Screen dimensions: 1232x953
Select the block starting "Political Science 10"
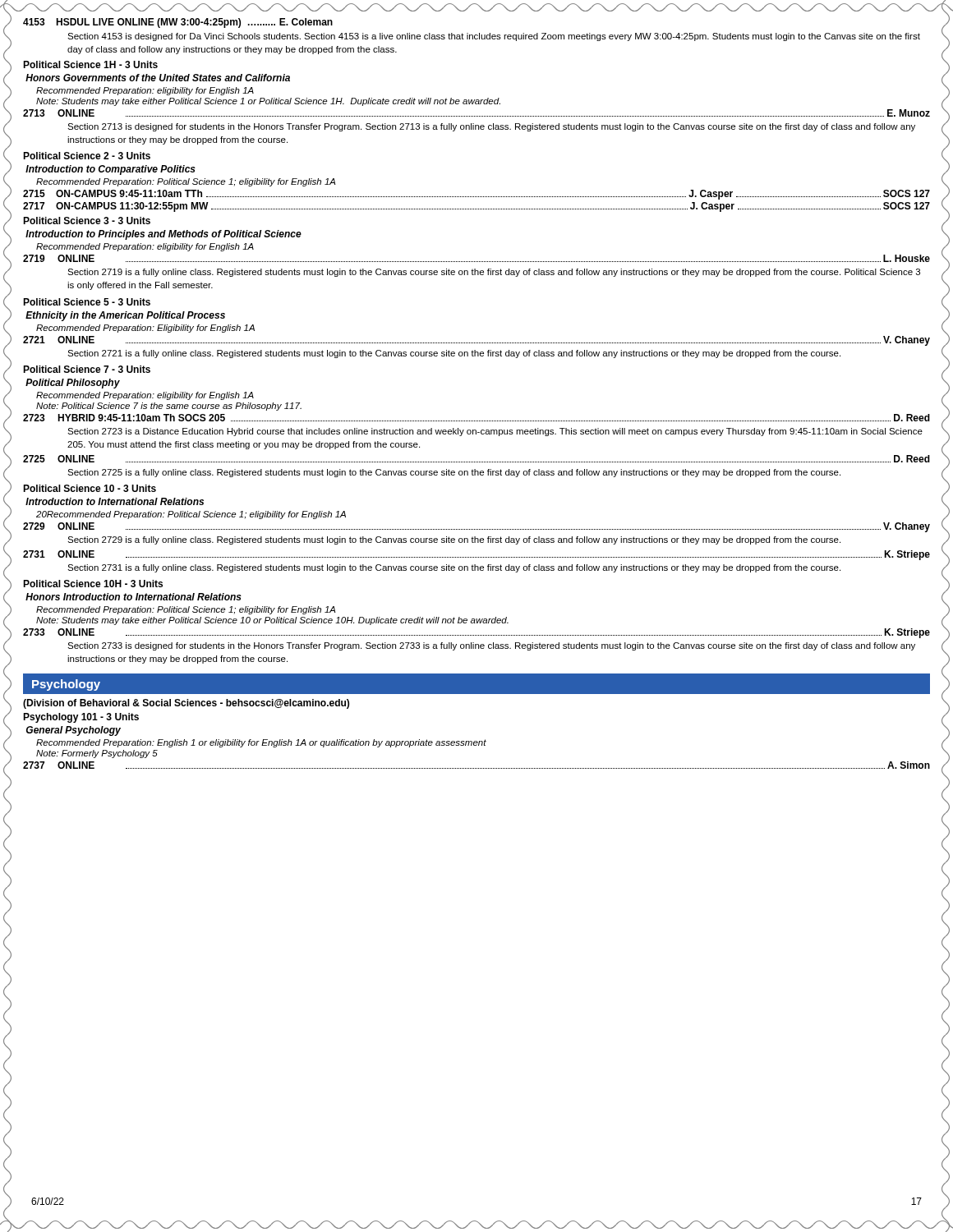90,489
